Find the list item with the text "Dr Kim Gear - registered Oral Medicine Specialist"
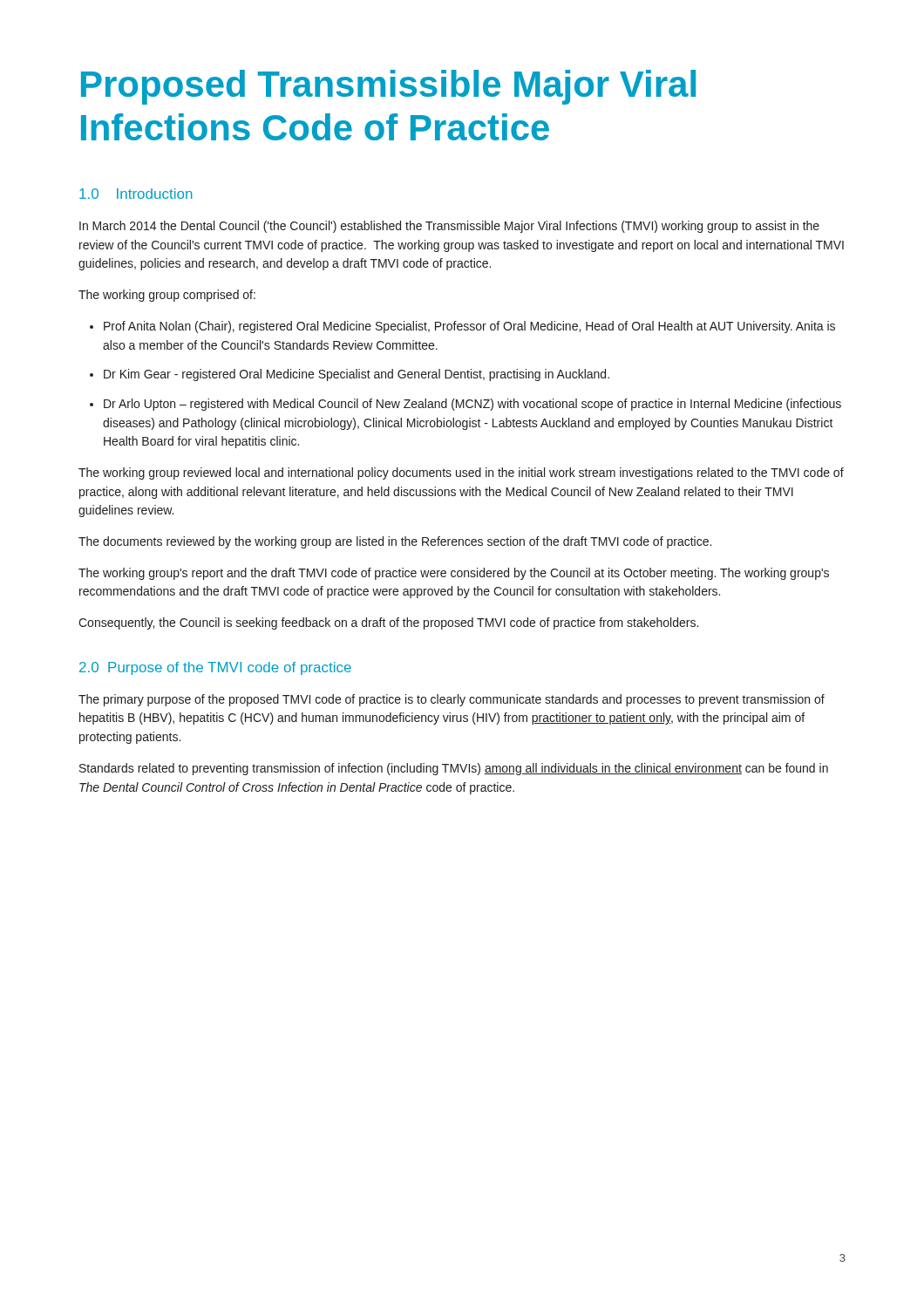 [357, 374]
